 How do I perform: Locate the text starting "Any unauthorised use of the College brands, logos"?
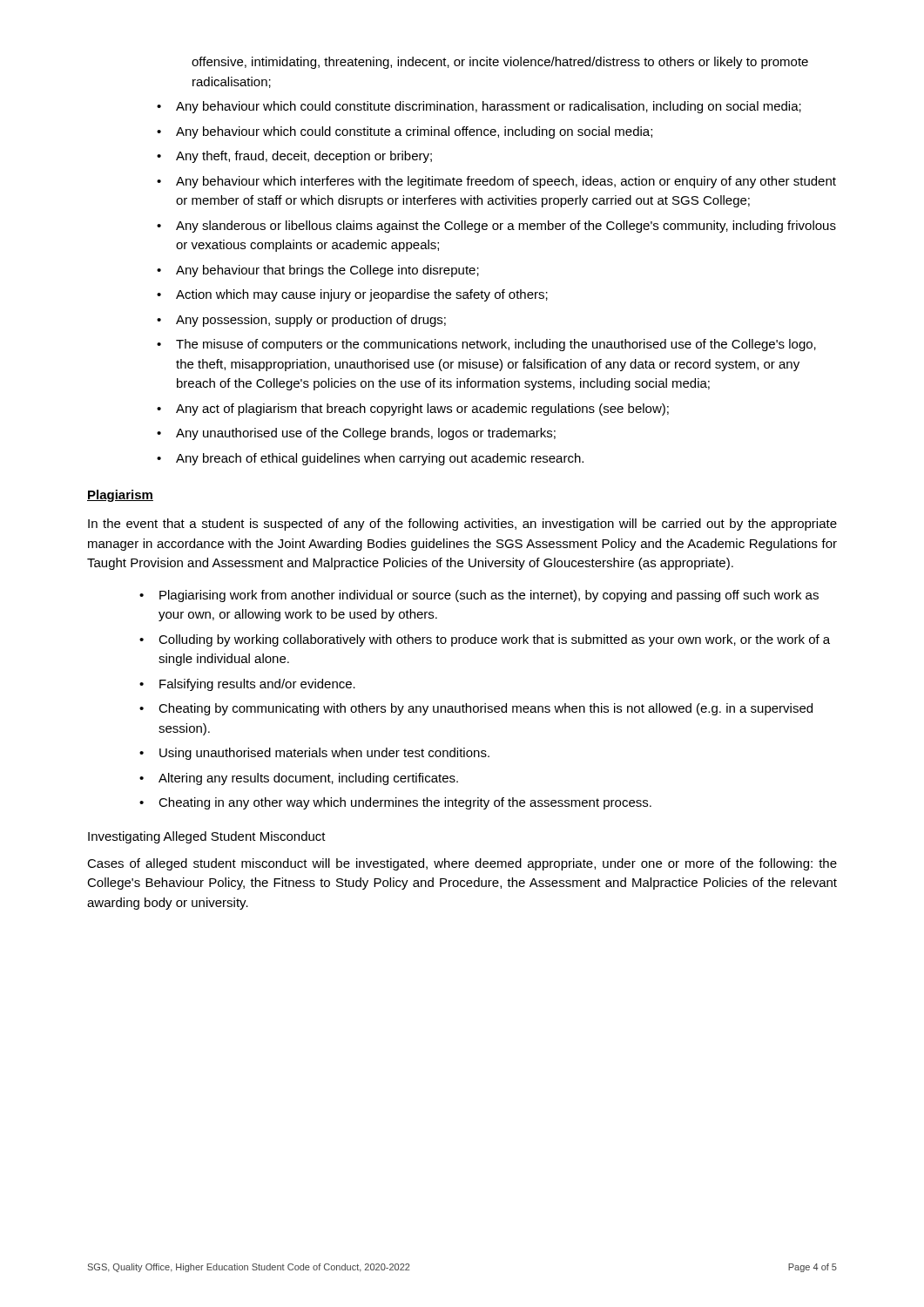497,433
